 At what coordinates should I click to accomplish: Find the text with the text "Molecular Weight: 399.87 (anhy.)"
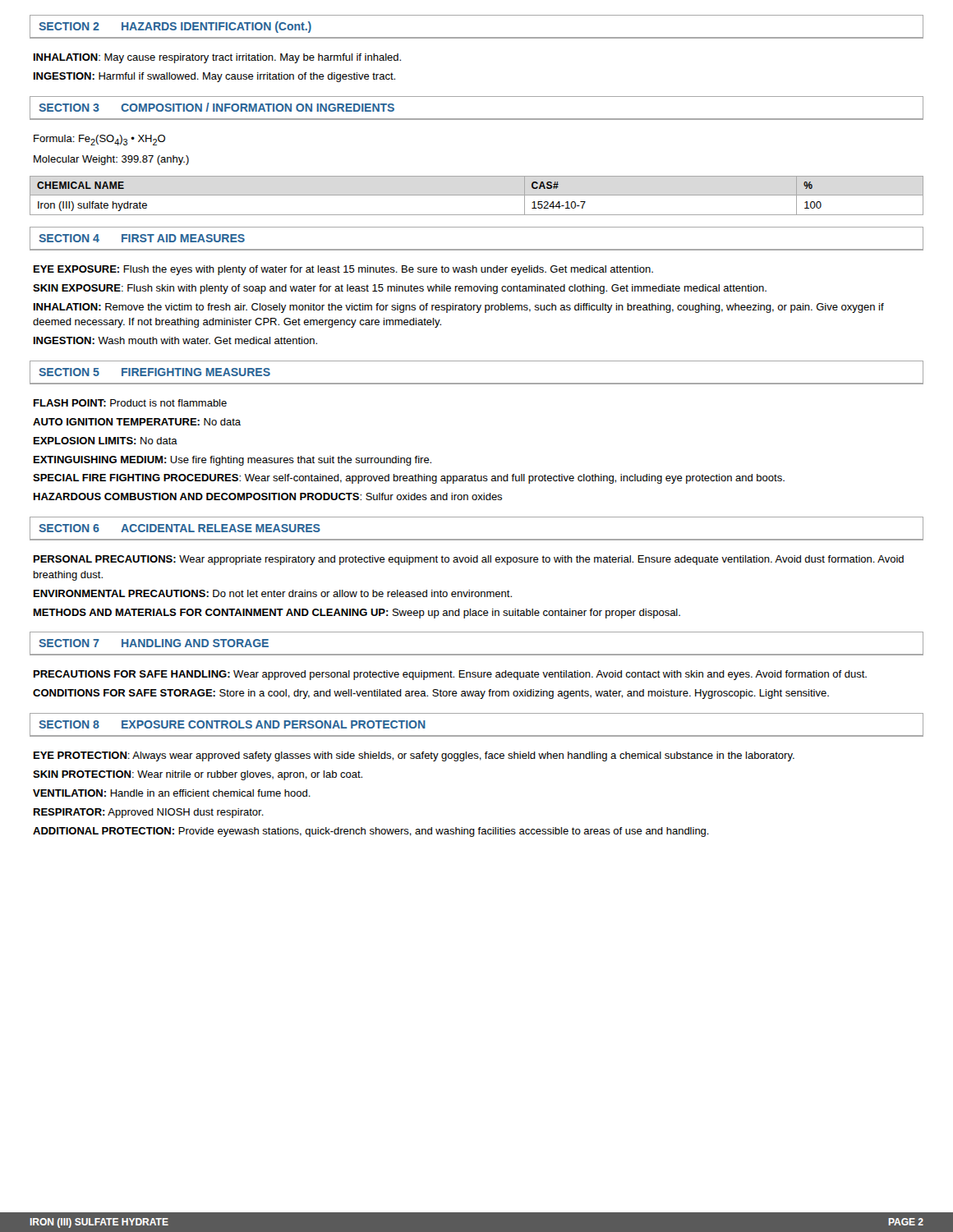point(111,159)
